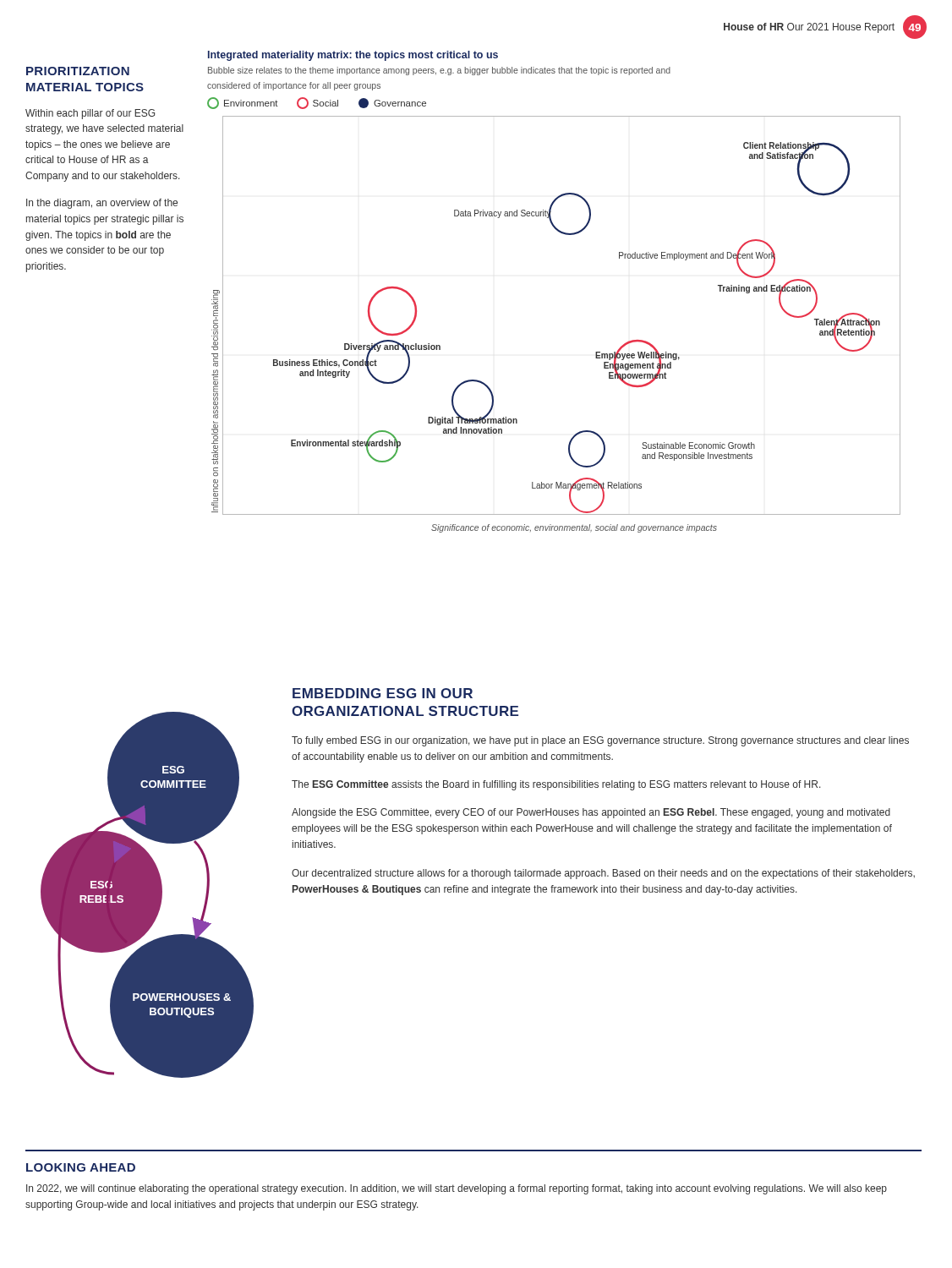
Task: Find the block on this page that starts "To fully embed ESG in"
Action: click(x=600, y=748)
